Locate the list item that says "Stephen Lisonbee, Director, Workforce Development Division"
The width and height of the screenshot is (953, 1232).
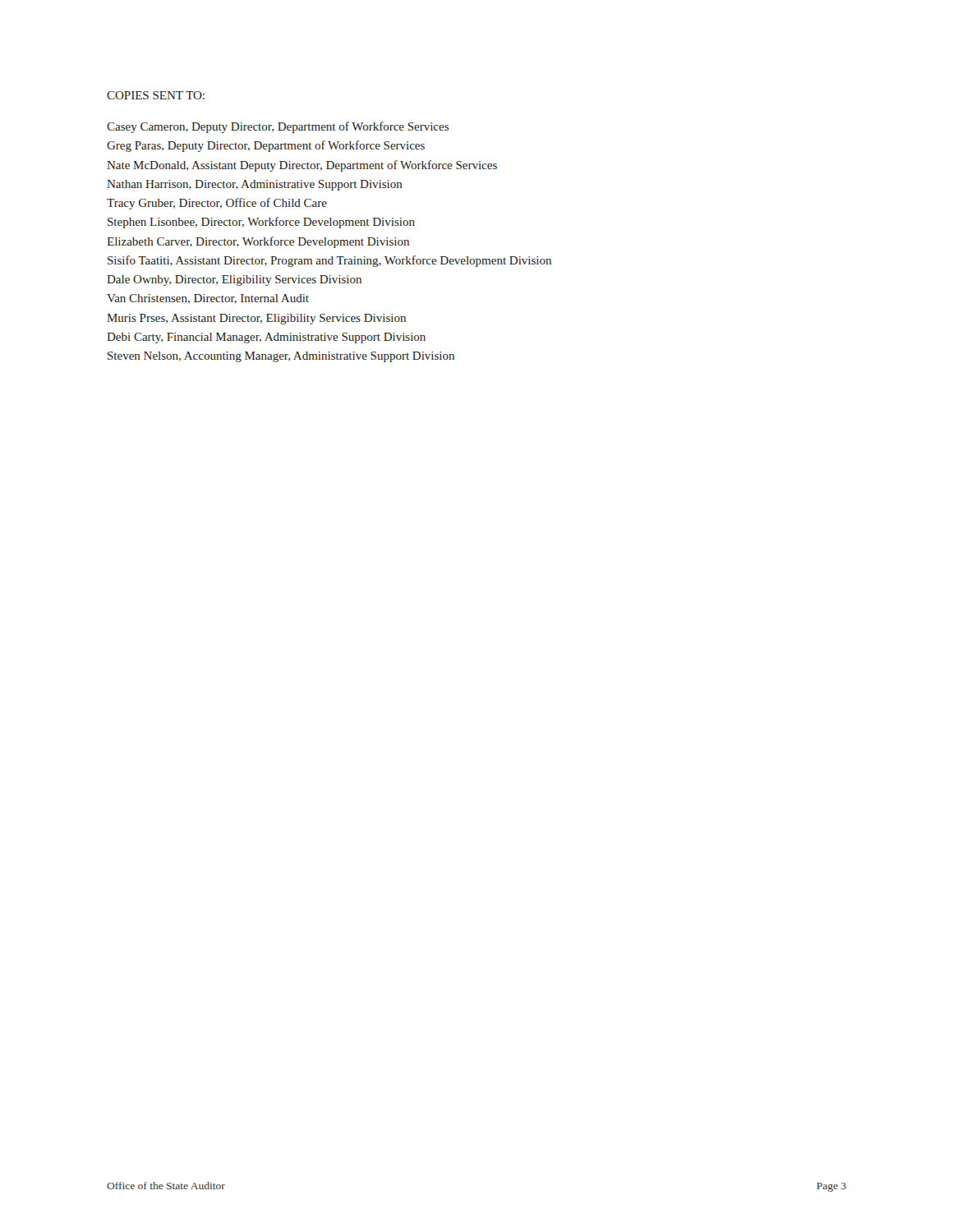(261, 222)
